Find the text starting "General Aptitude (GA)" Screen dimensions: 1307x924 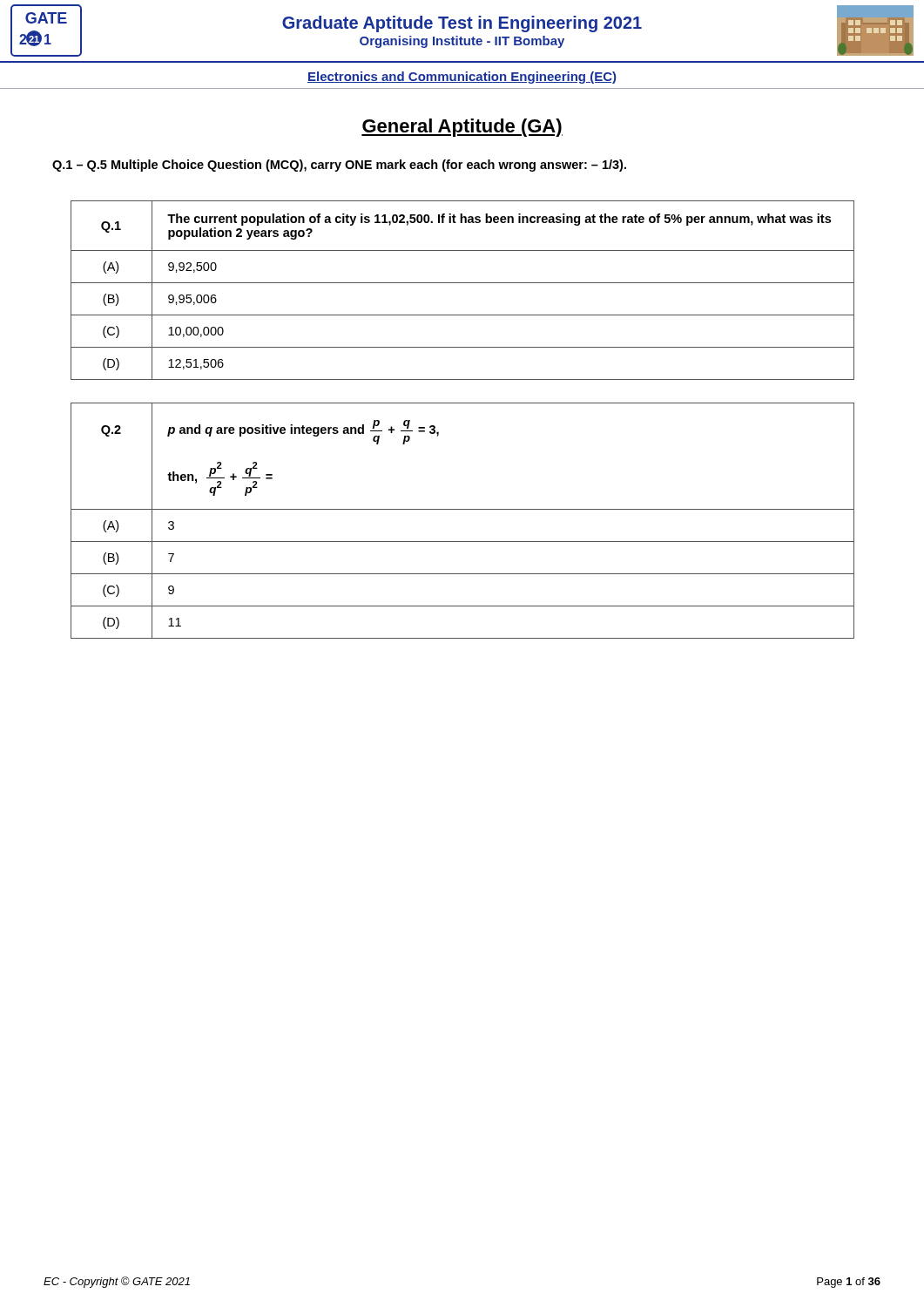462,126
